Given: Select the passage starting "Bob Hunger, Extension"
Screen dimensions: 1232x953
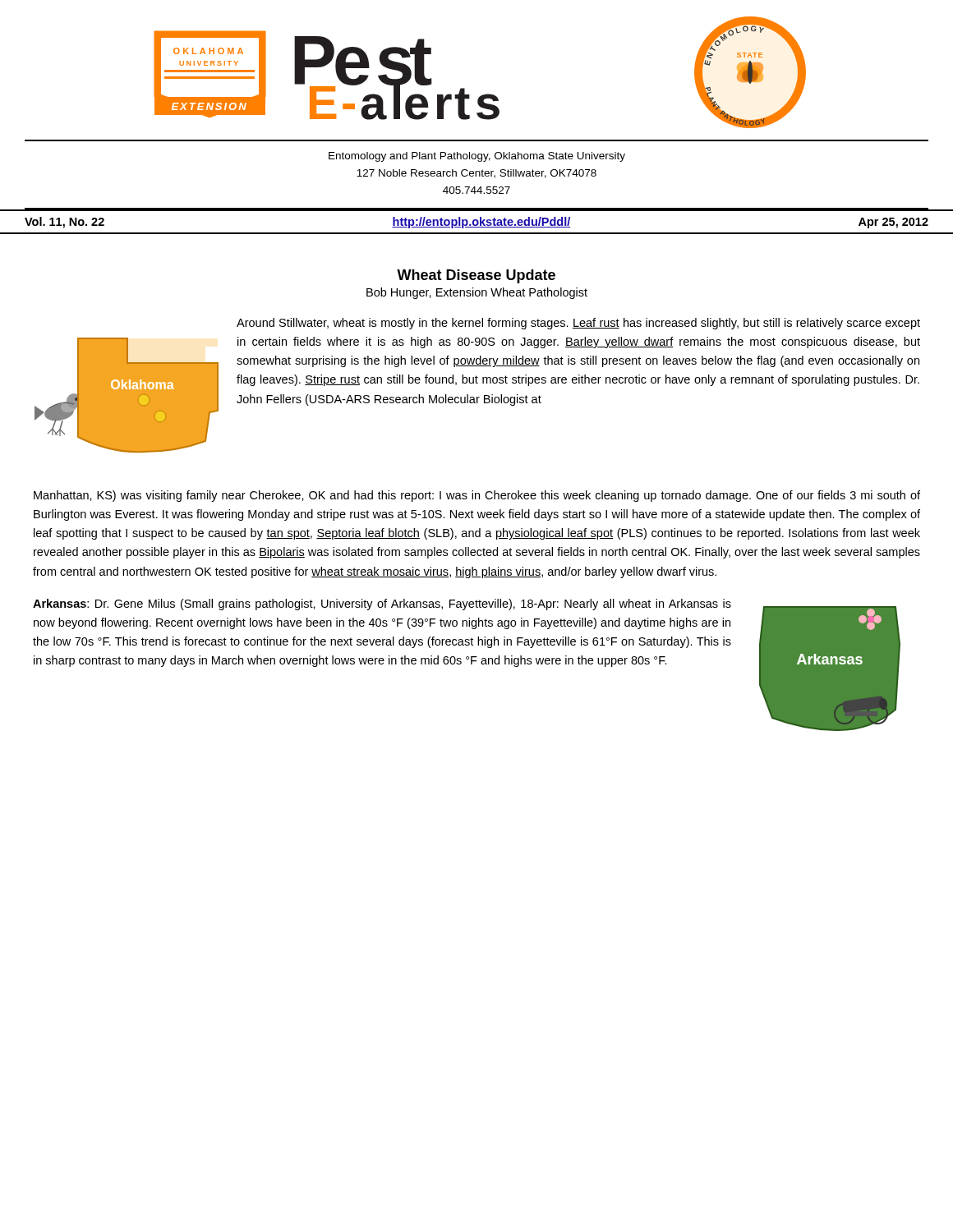Looking at the screenshot, I should tap(476, 292).
